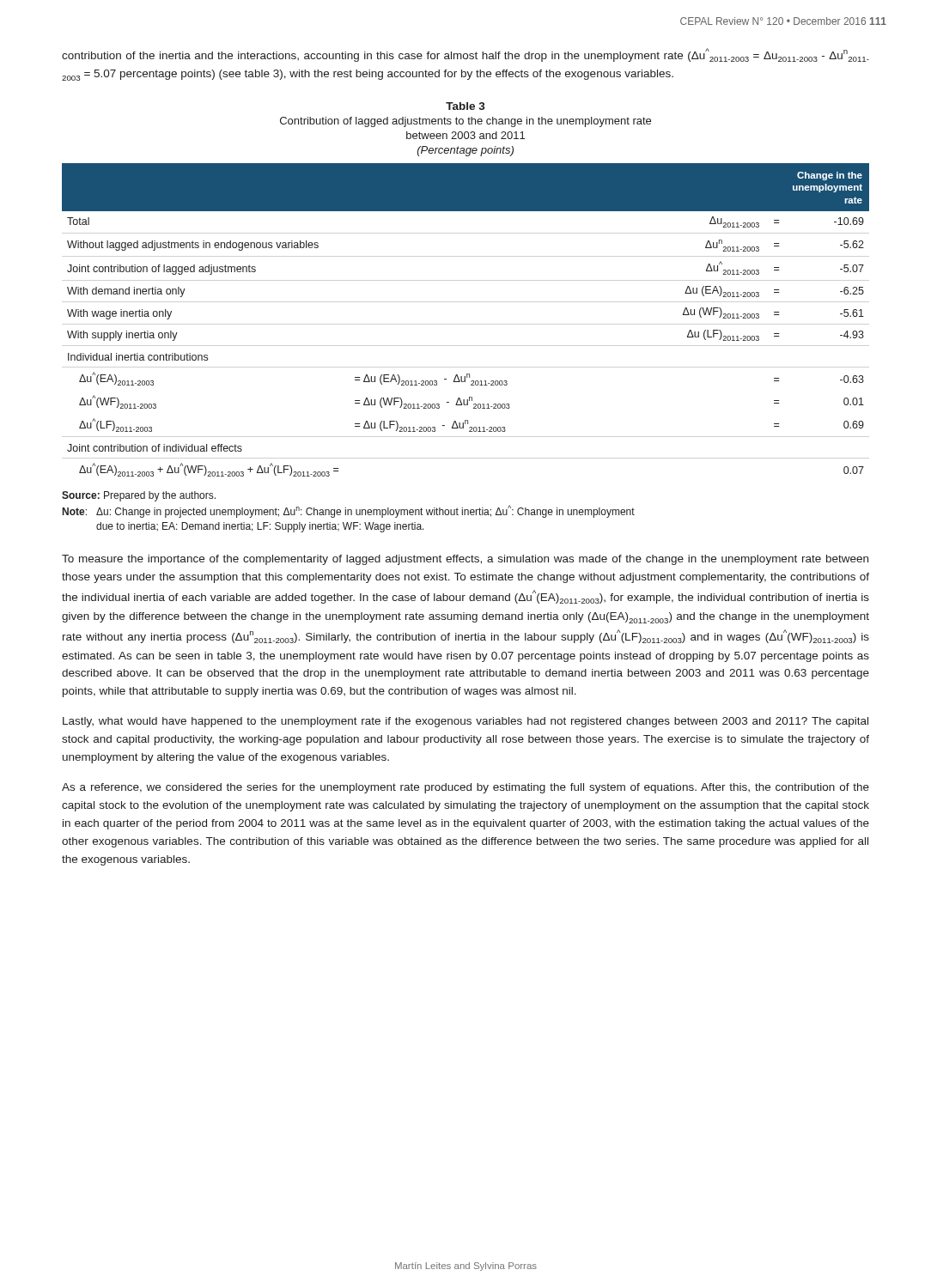Select the text block containing "Lastly, what would have happened to"

[x=466, y=739]
